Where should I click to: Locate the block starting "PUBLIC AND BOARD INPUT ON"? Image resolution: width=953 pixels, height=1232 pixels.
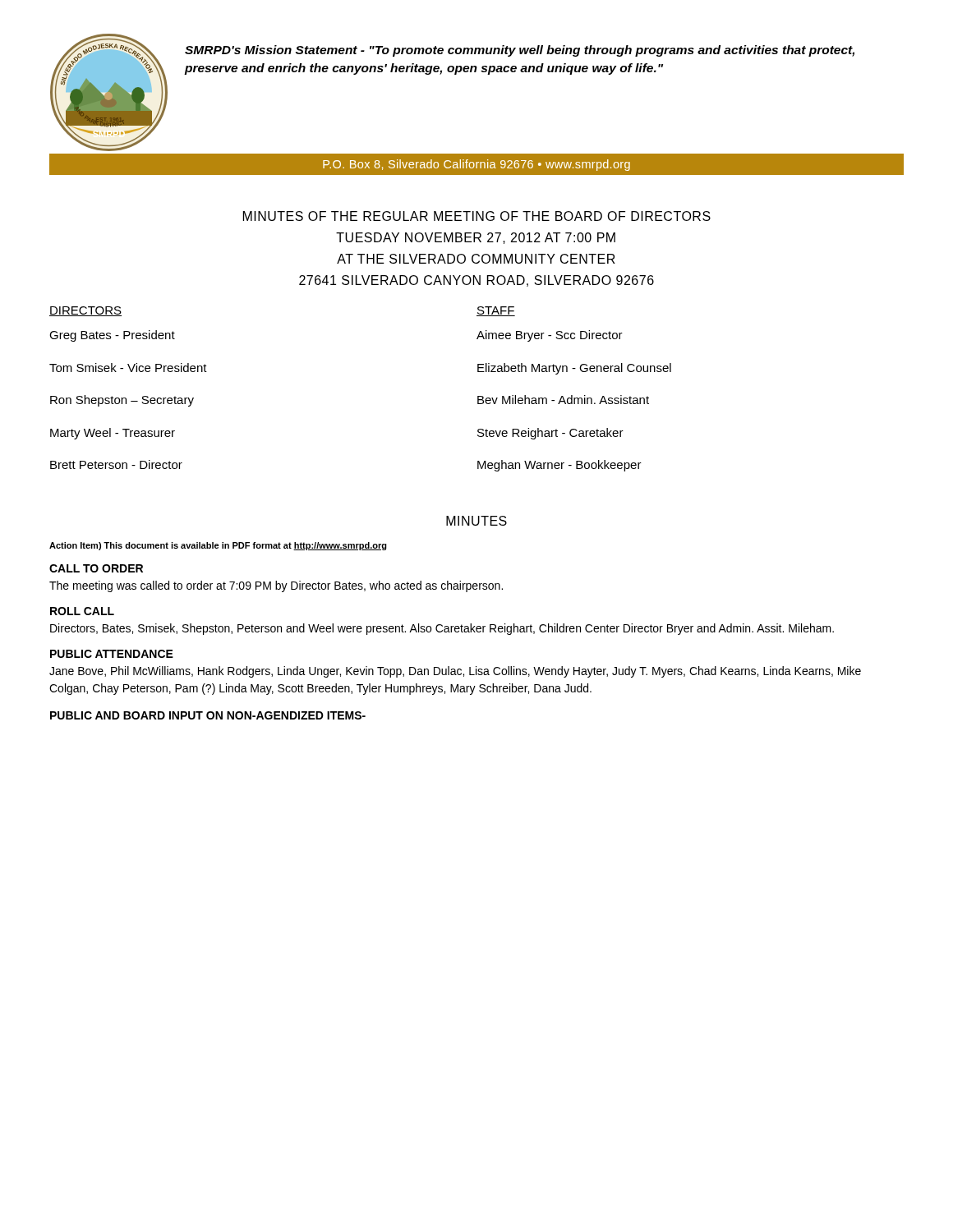pyautogui.click(x=208, y=715)
